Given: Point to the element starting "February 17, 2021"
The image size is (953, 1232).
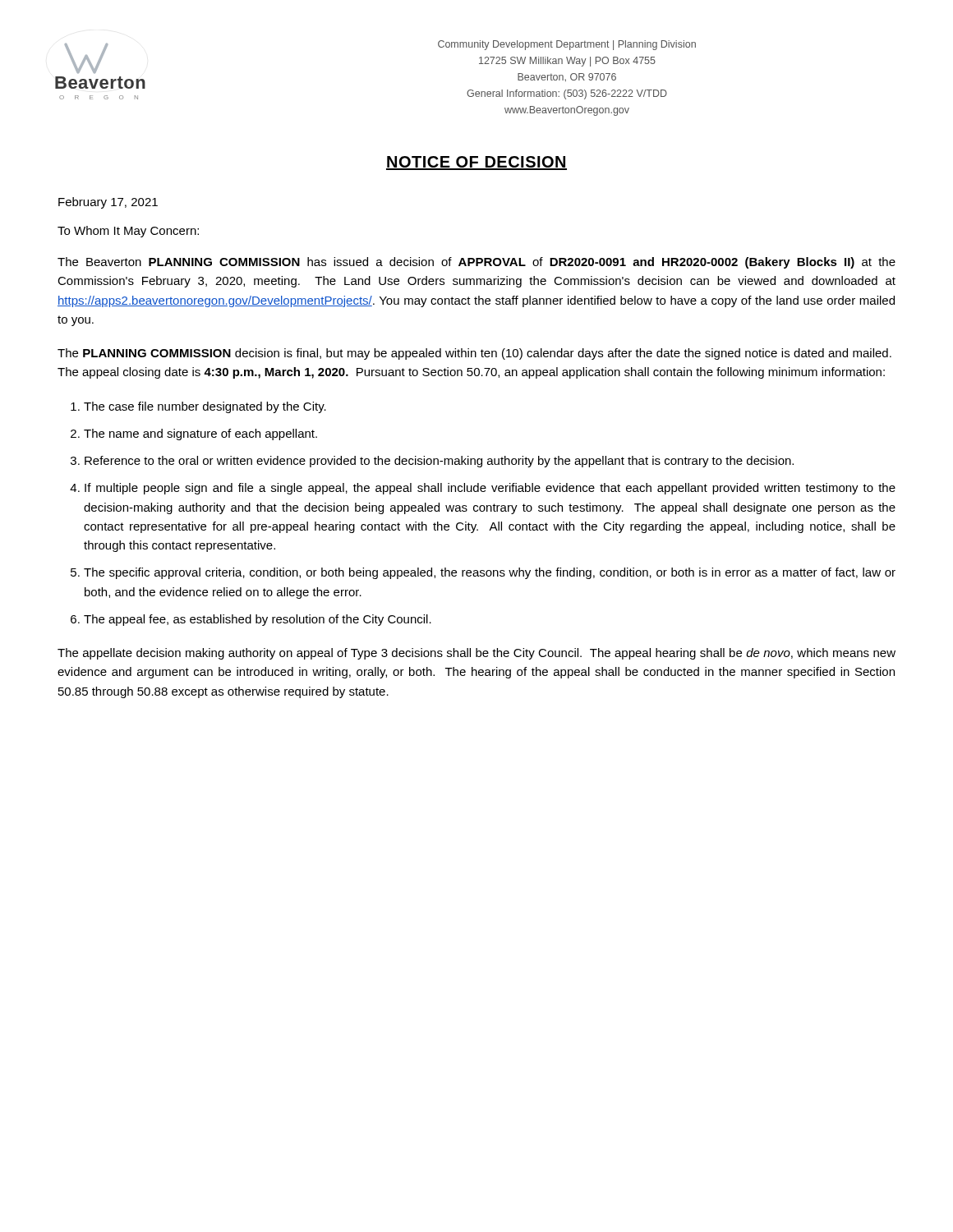Looking at the screenshot, I should tap(108, 202).
